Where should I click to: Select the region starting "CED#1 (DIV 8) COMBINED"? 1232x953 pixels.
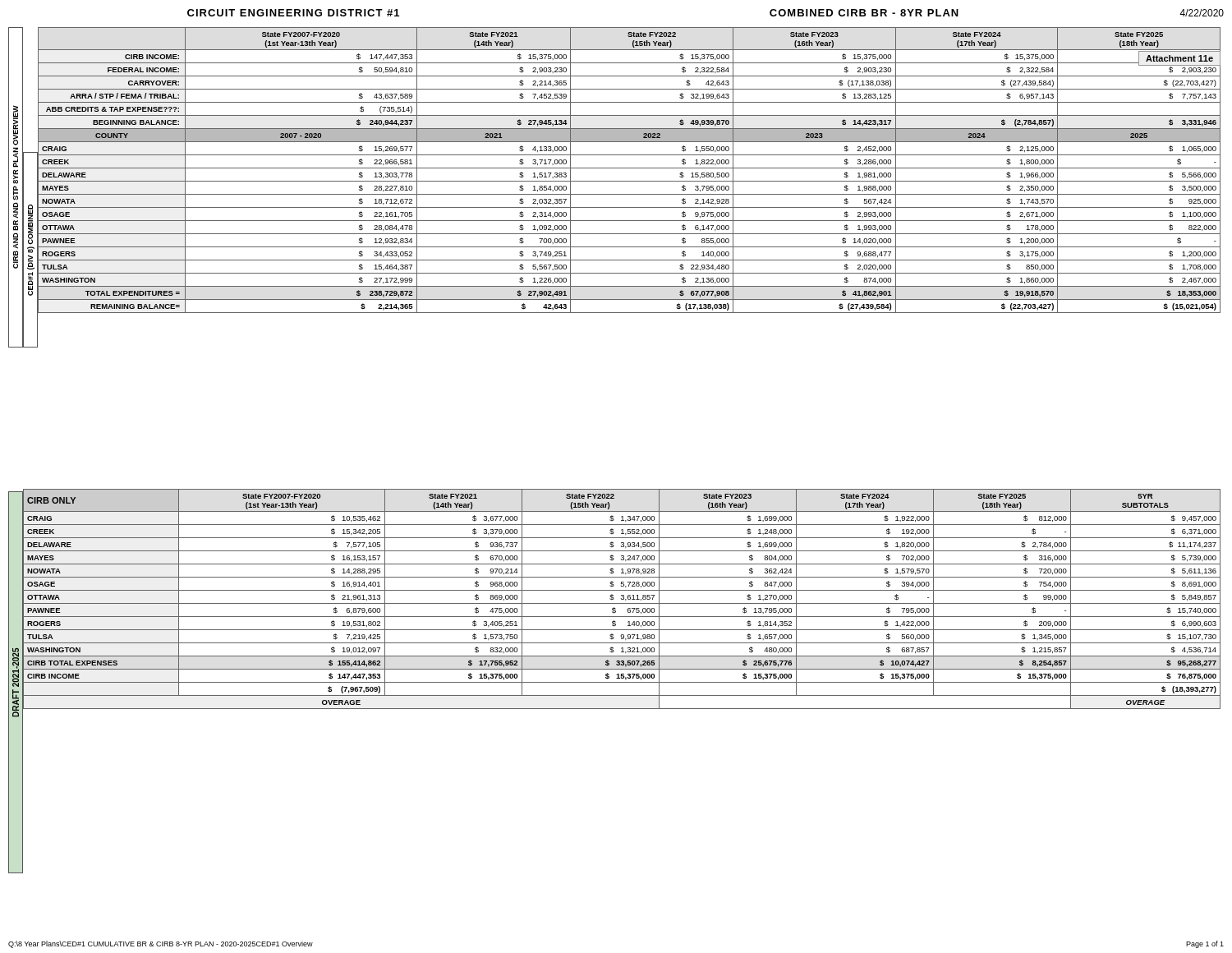(x=30, y=250)
